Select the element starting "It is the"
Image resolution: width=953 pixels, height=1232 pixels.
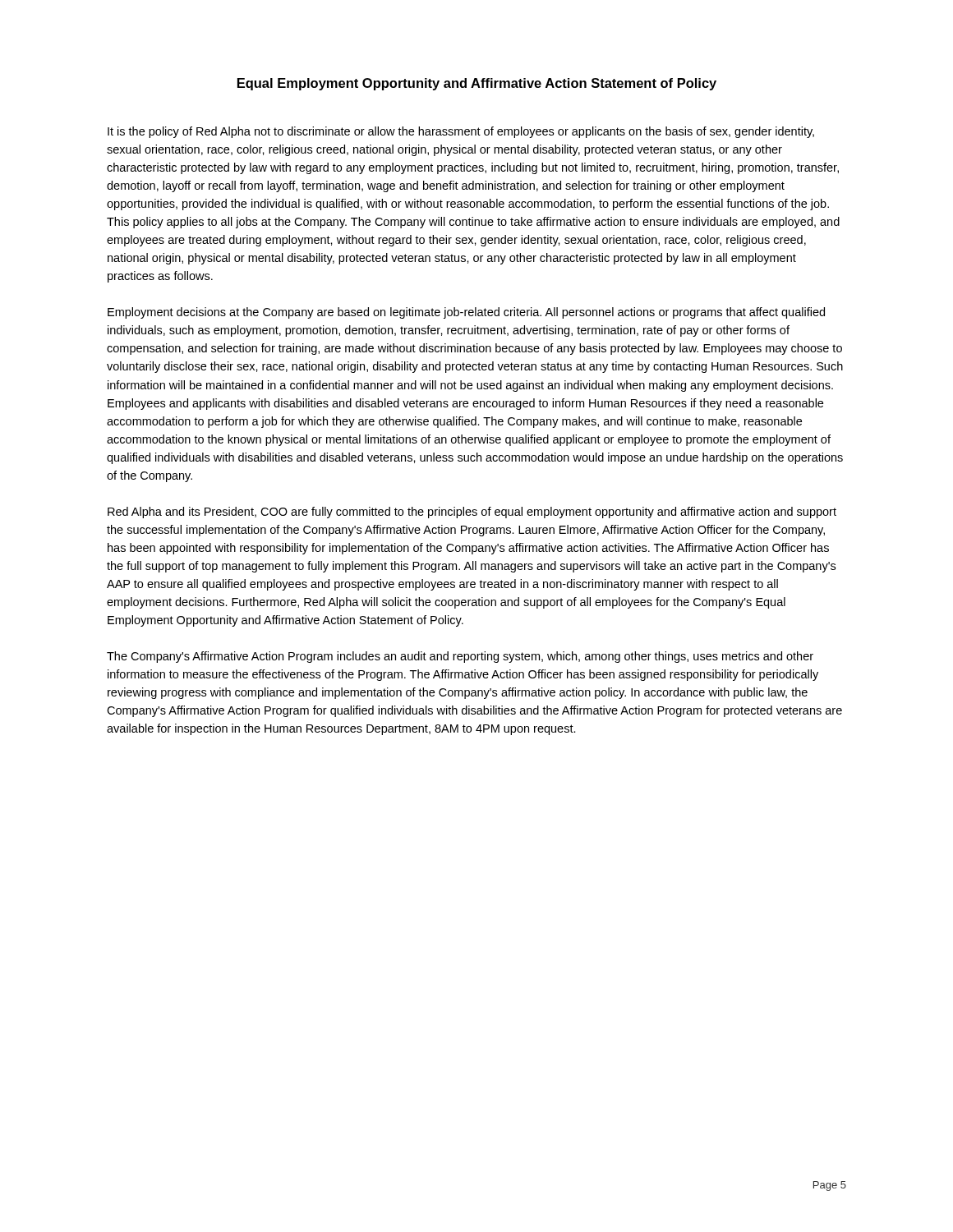click(x=473, y=204)
